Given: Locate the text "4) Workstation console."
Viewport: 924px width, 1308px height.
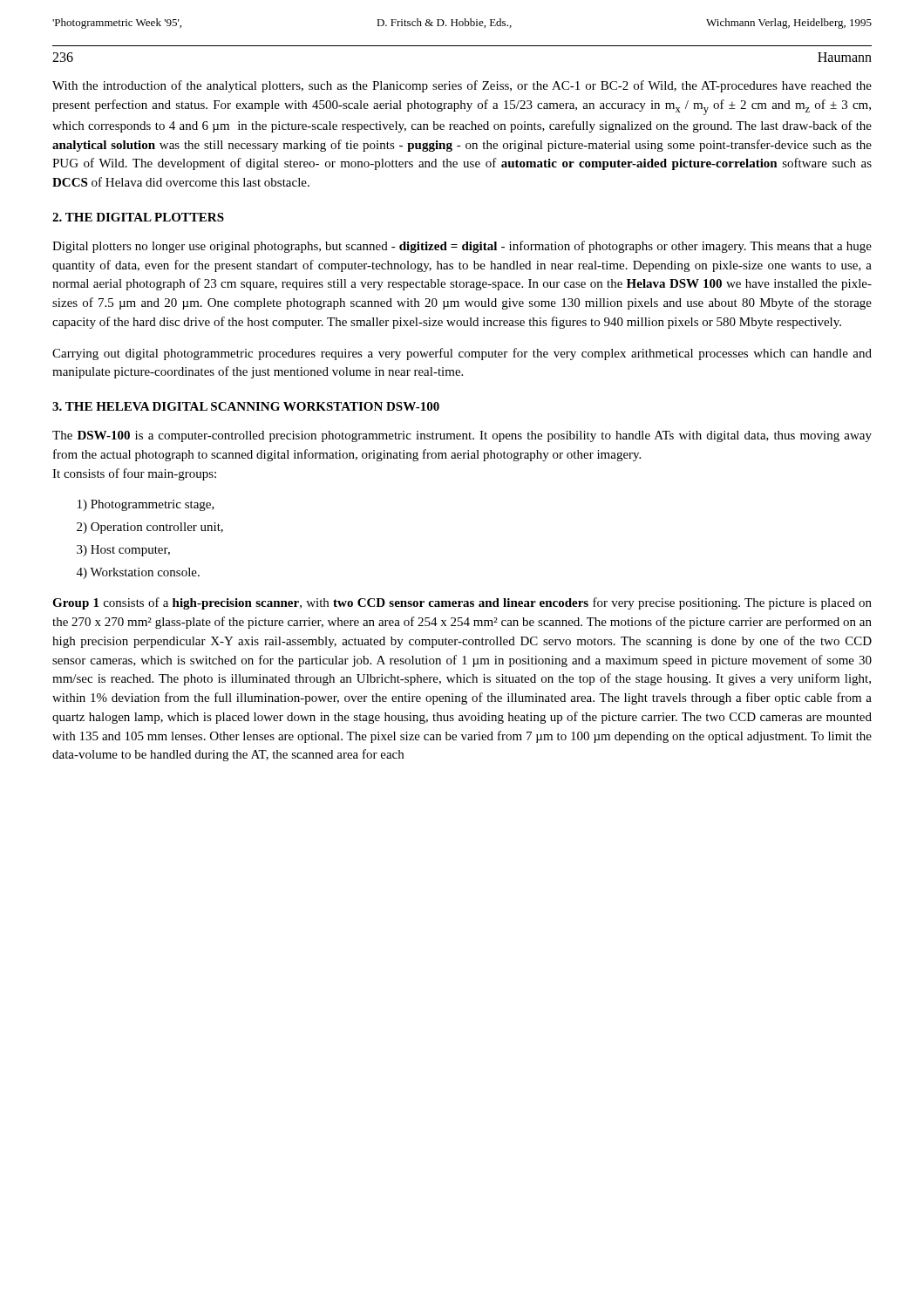Looking at the screenshot, I should (x=138, y=573).
